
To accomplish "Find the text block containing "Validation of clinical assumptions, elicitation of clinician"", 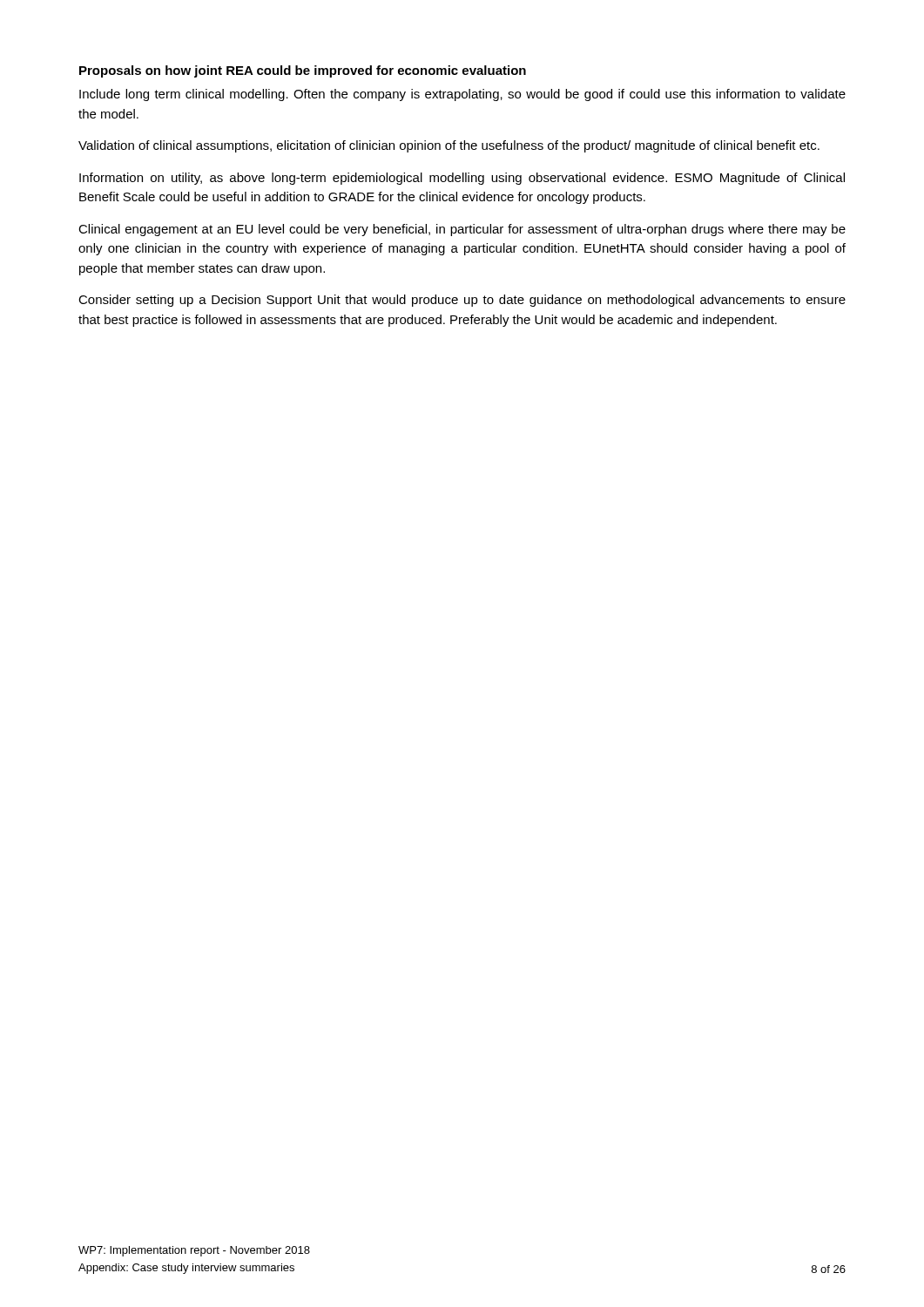I will point(449,145).
